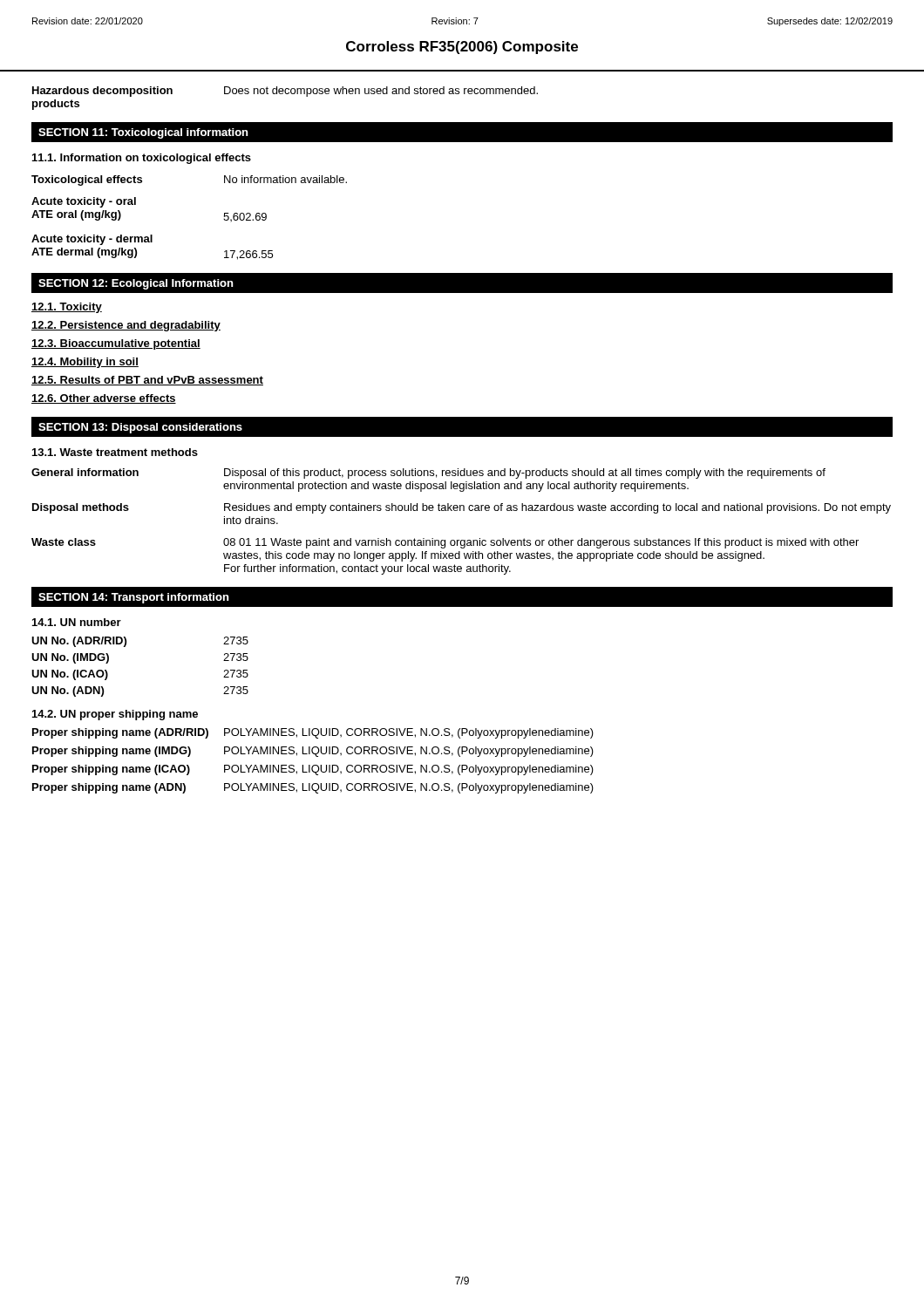Click on the text starting "General information Disposal of this product, process"
This screenshot has width=924, height=1308.
(462, 479)
